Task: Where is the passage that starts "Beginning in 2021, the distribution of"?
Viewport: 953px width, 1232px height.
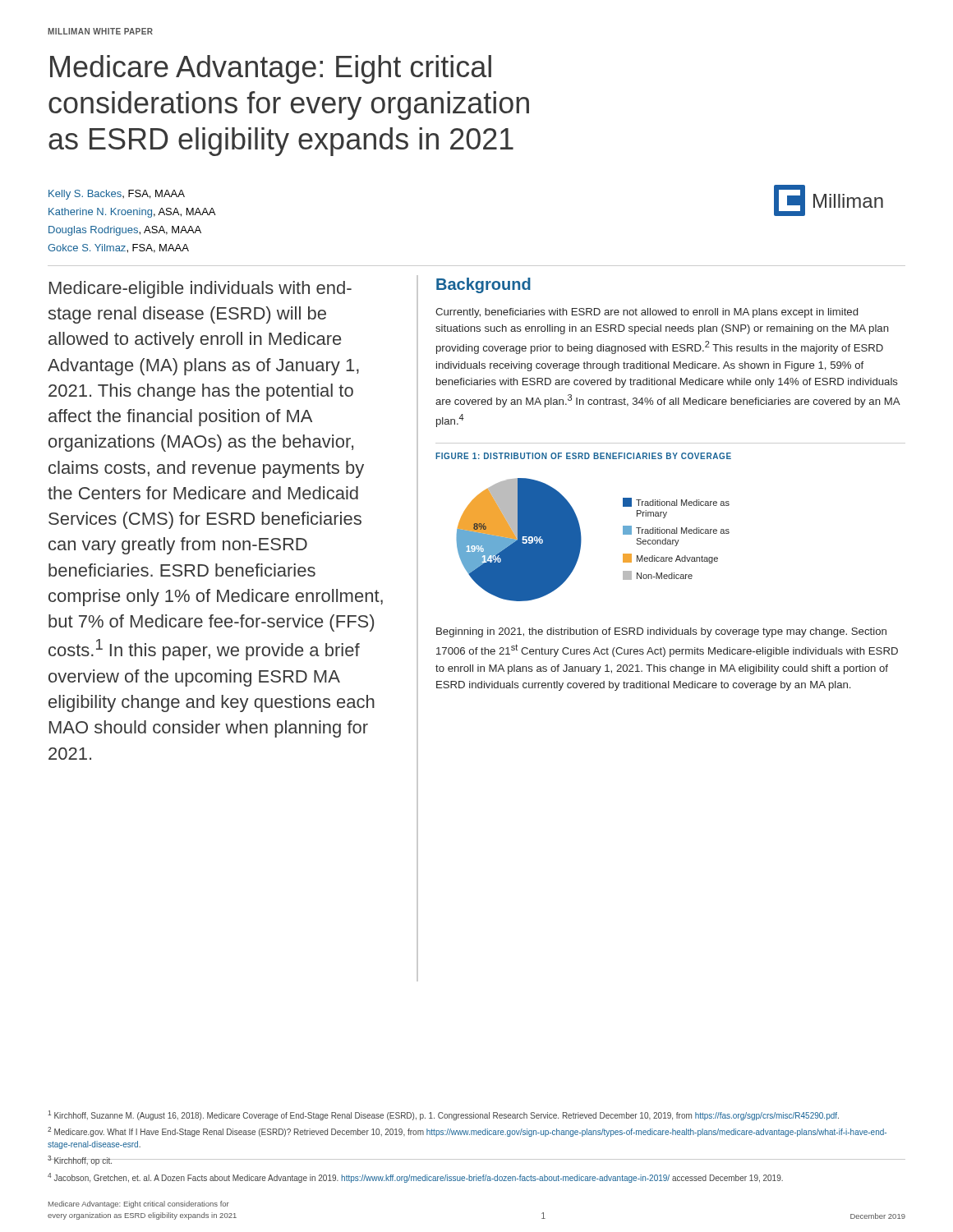Action: click(670, 659)
